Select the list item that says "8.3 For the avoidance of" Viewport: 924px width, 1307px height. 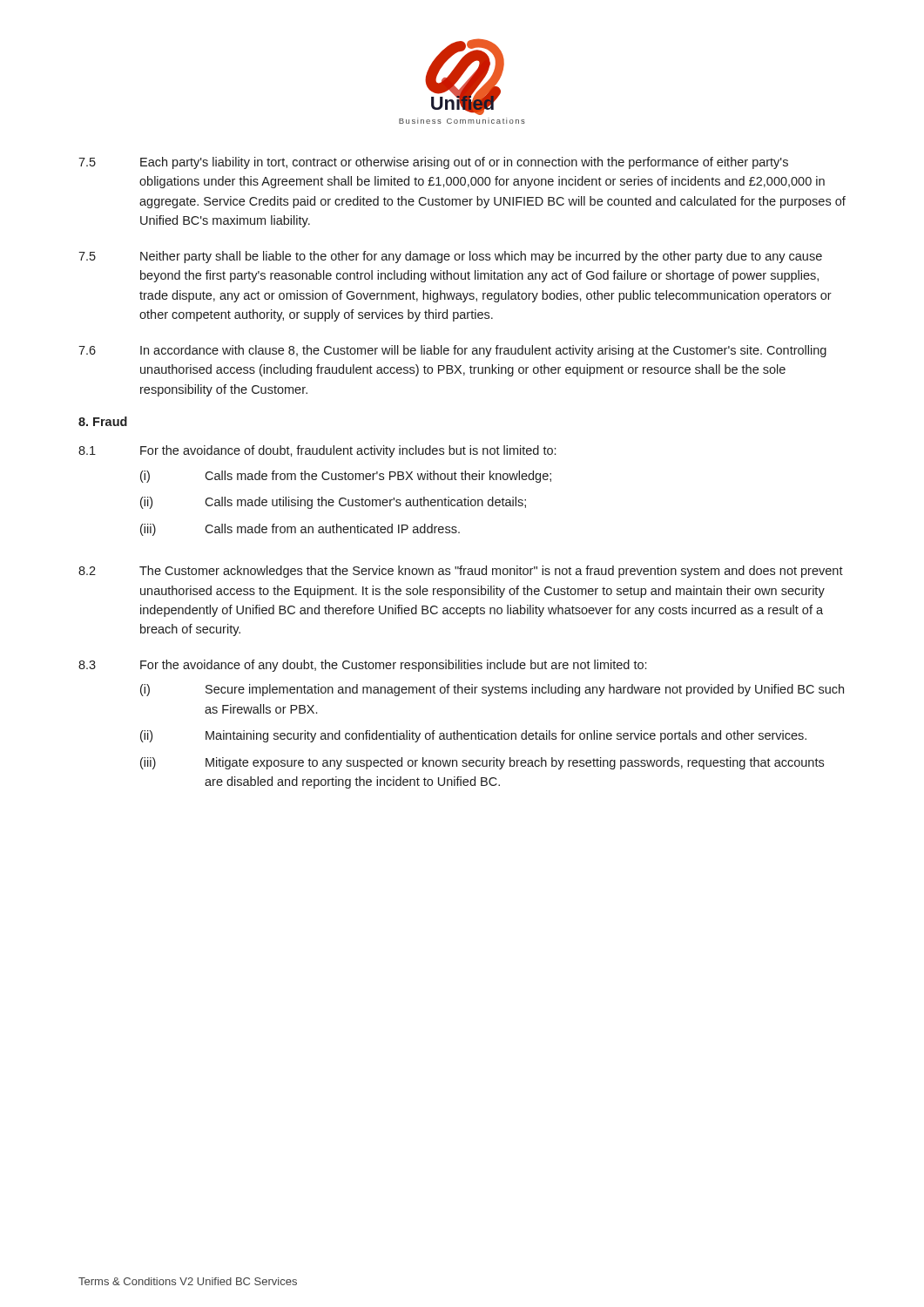[x=462, y=727]
